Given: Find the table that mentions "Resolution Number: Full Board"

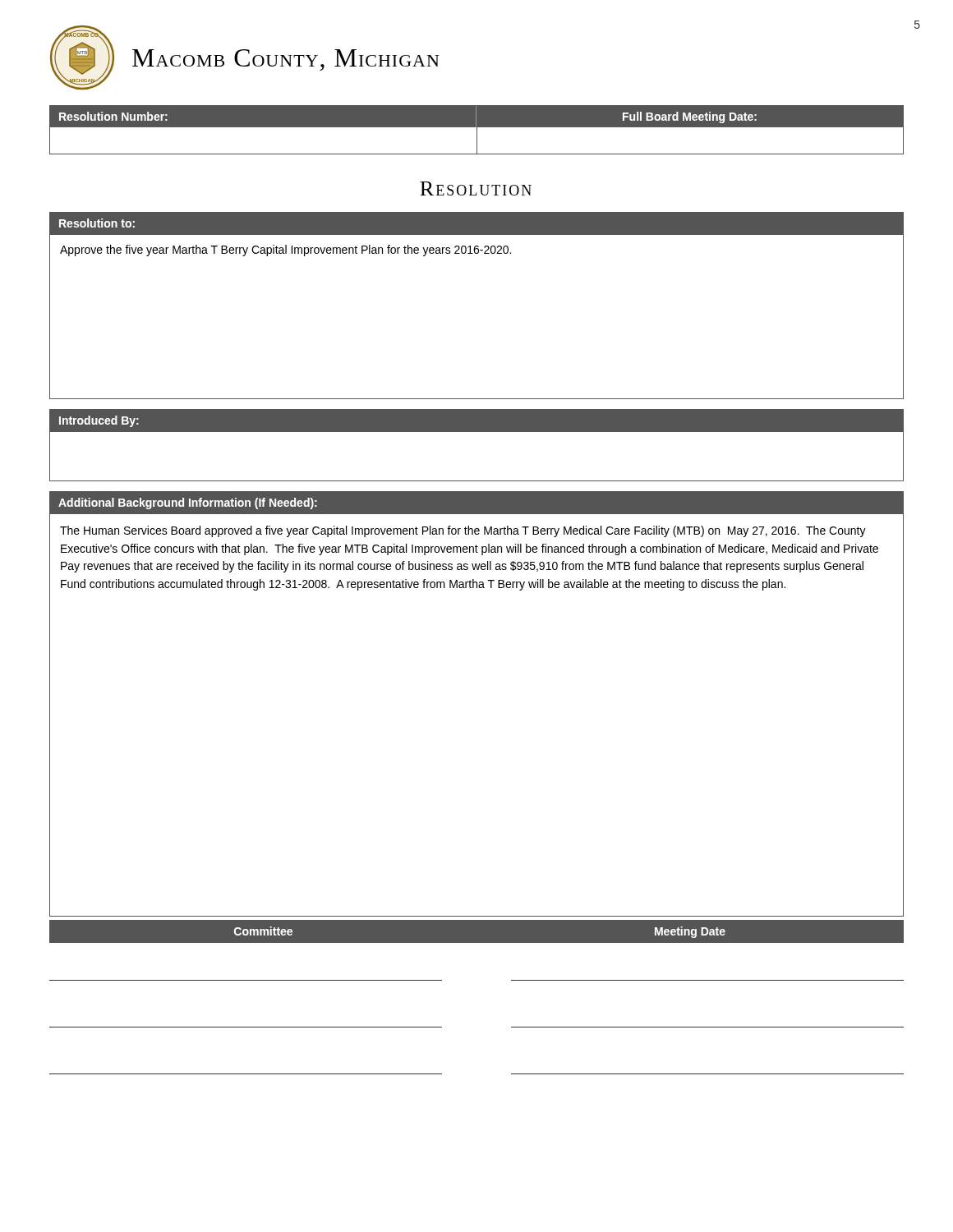Looking at the screenshot, I should (x=476, y=130).
